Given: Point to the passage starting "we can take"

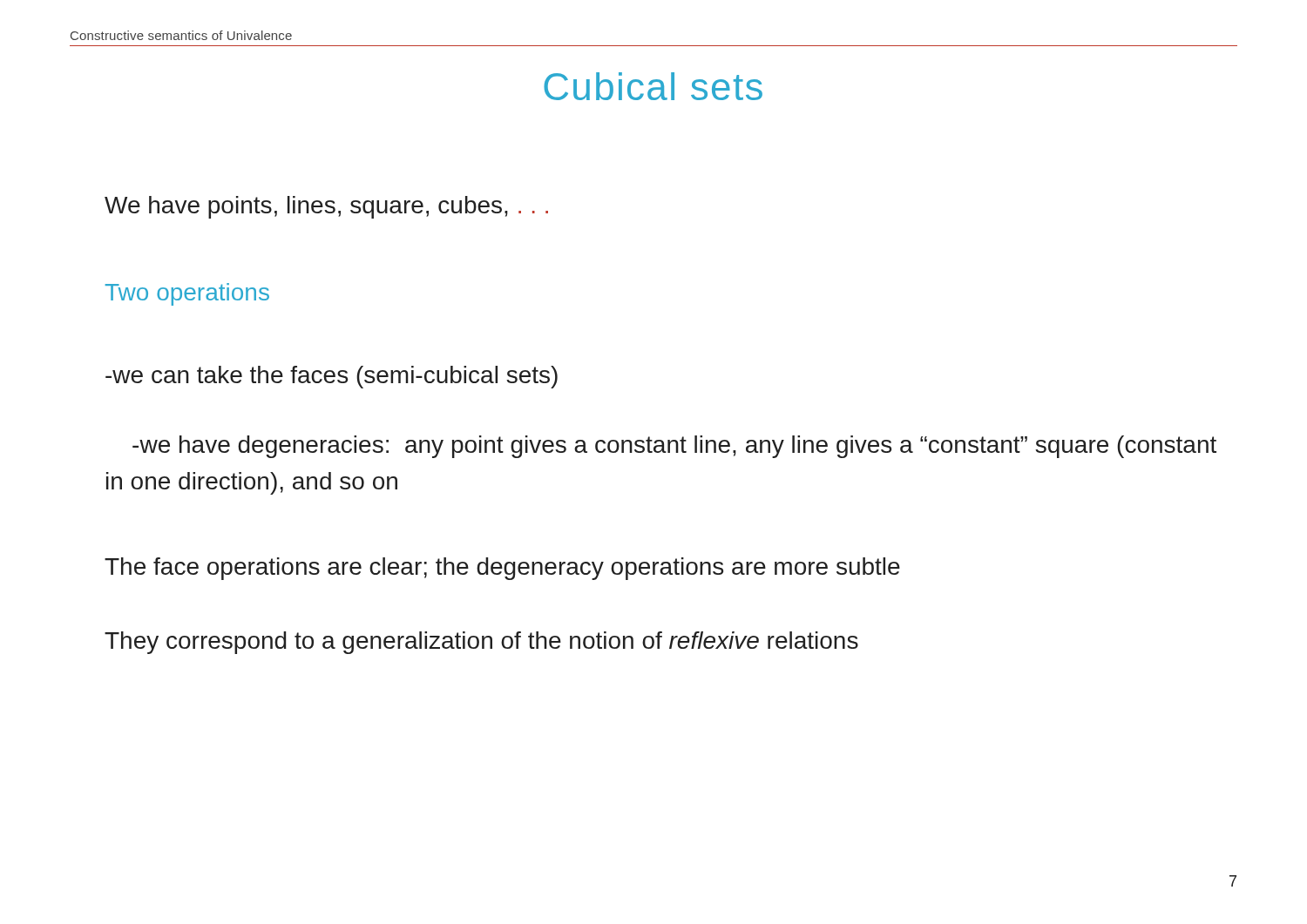Looking at the screenshot, I should coord(332,375).
